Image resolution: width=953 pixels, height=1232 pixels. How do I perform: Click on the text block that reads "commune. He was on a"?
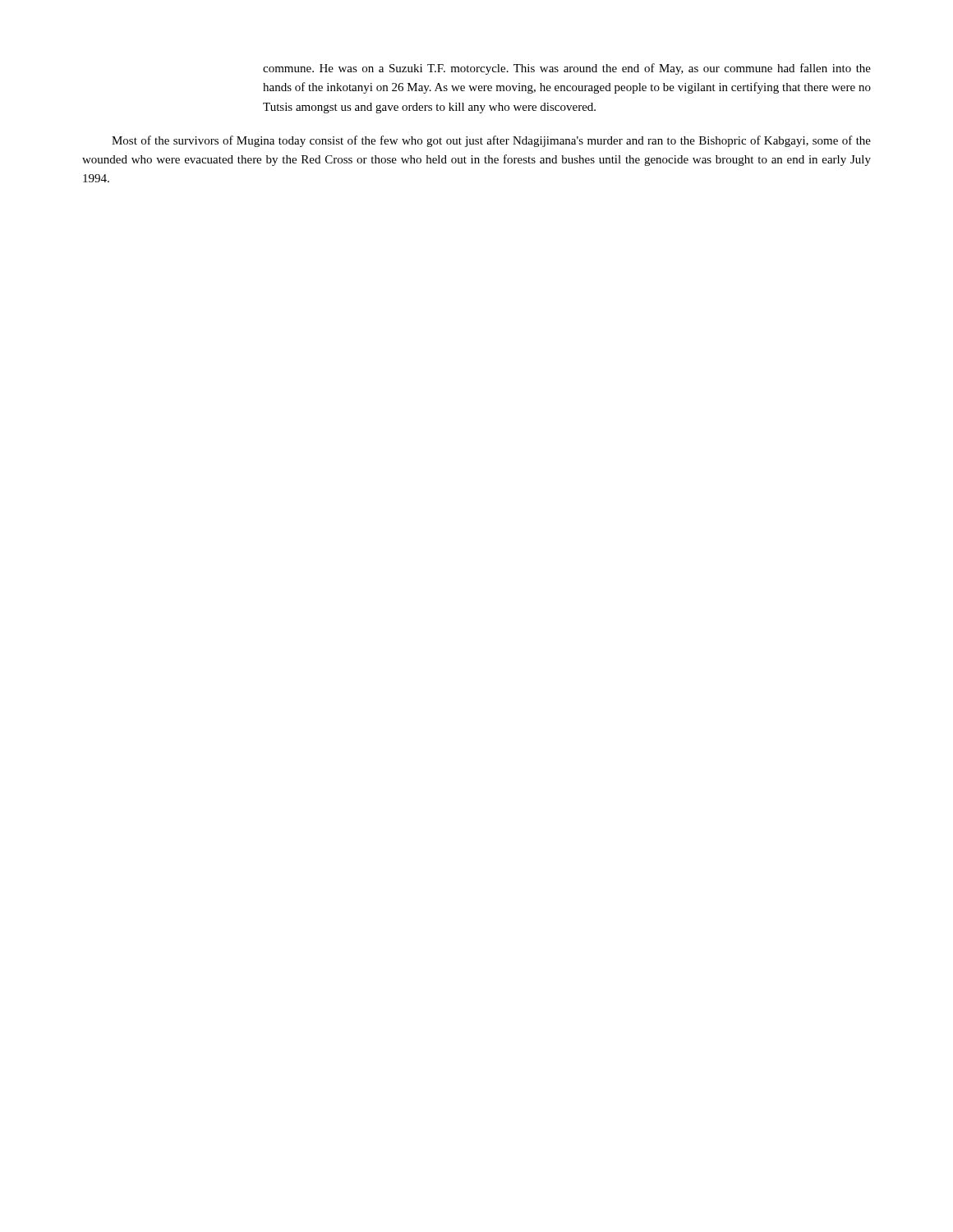coord(567,87)
